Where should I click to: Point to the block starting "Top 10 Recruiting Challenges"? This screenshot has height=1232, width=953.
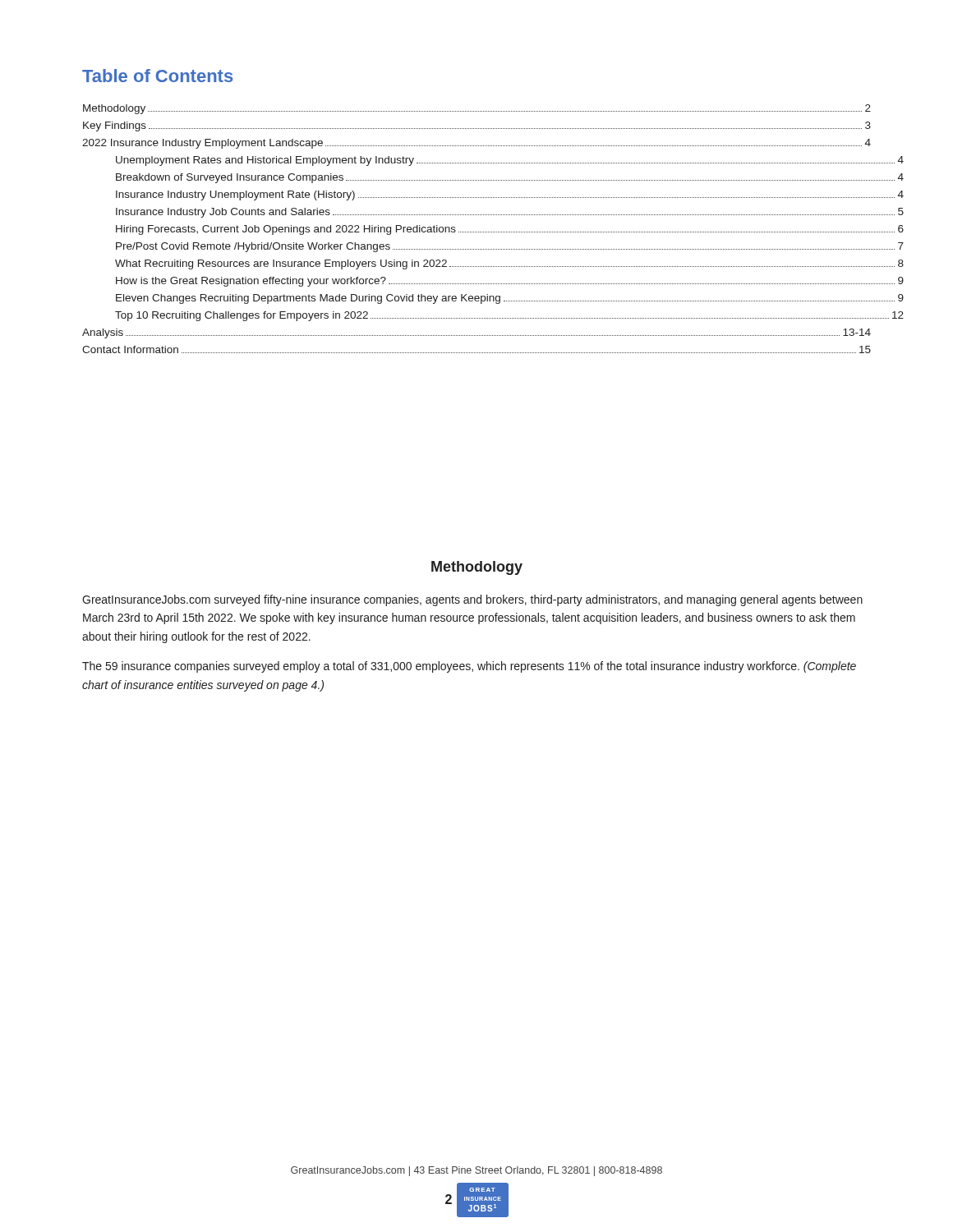(476, 315)
